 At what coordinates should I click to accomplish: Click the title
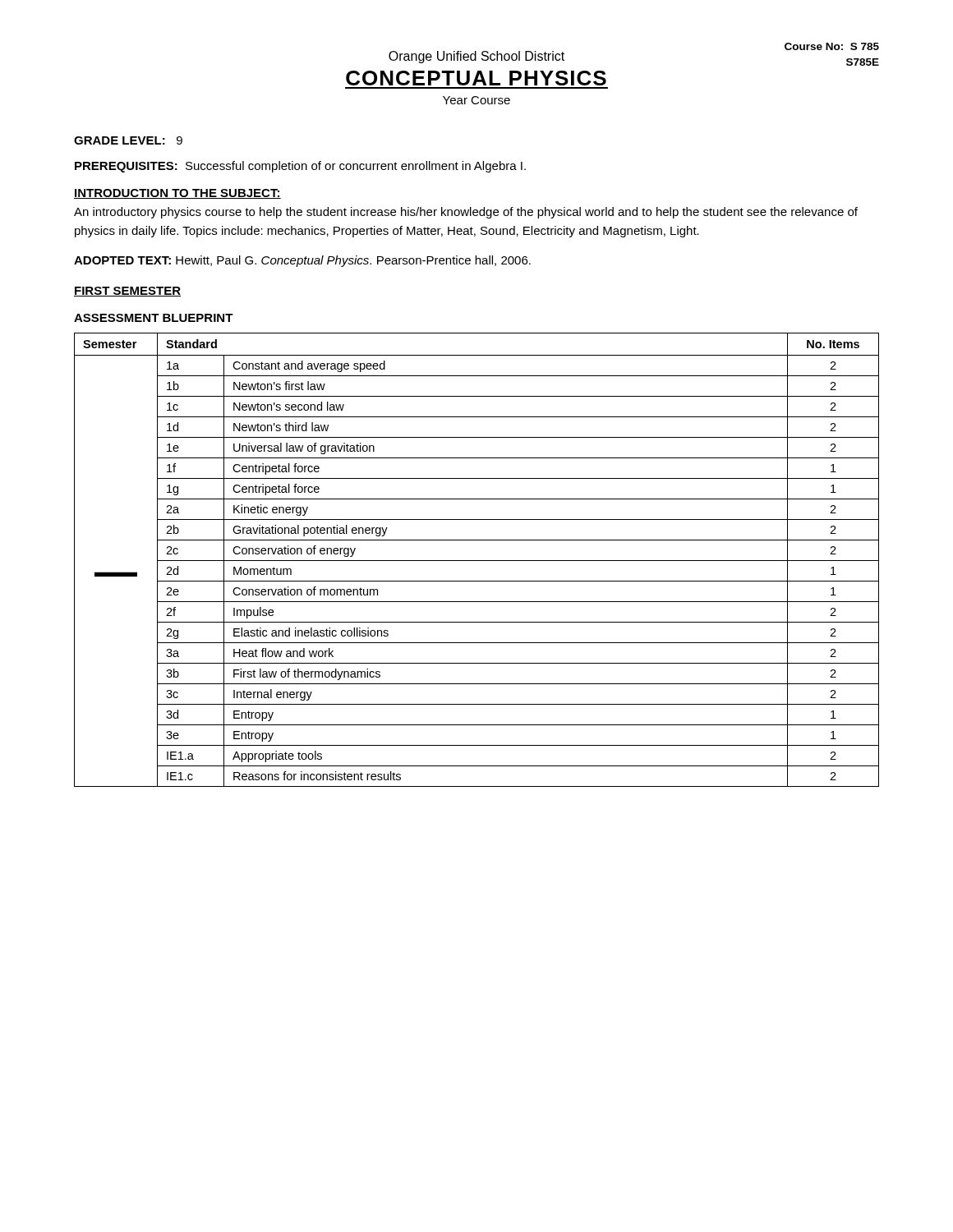pyautogui.click(x=476, y=78)
